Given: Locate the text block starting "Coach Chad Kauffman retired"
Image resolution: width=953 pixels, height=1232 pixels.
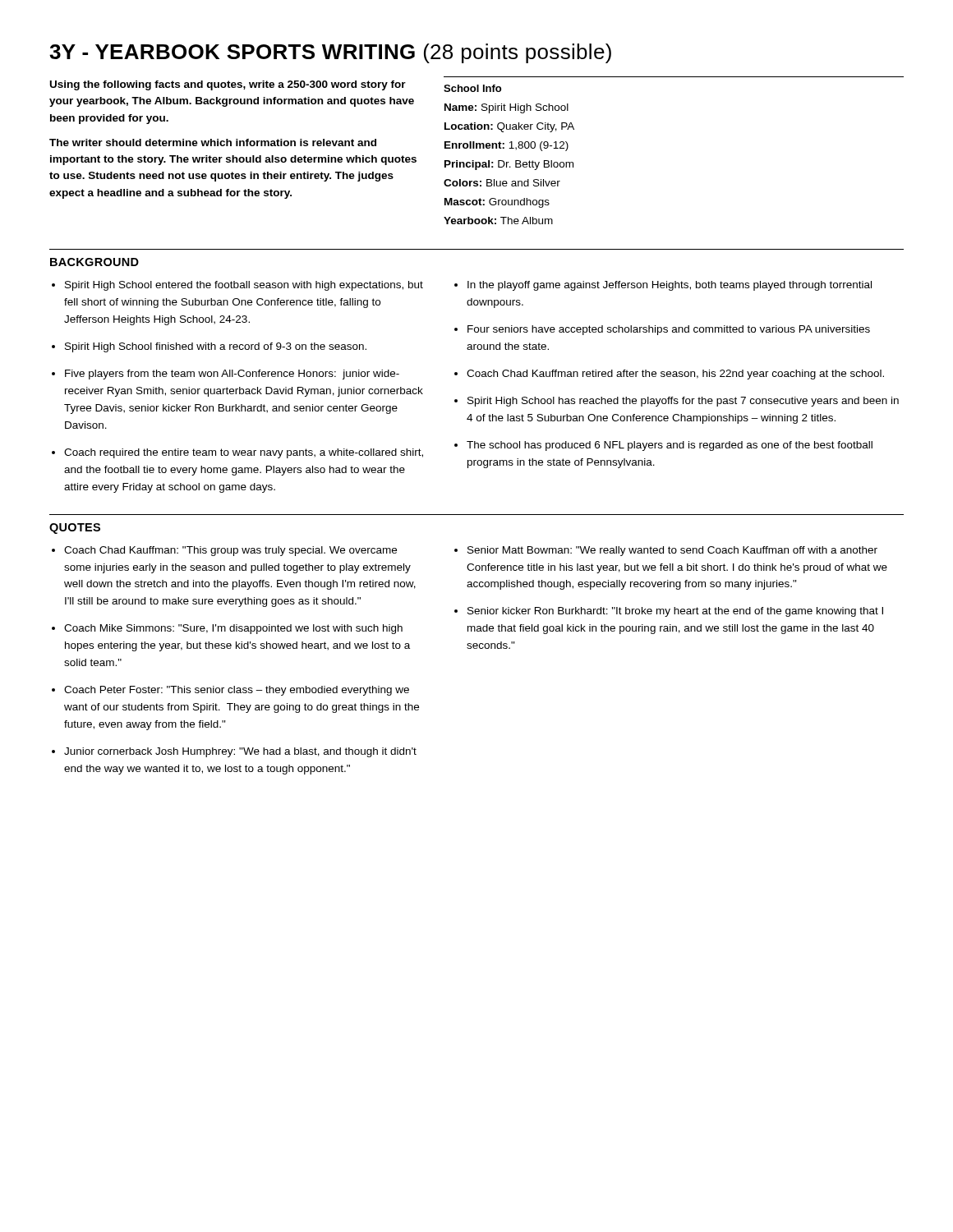Looking at the screenshot, I should pos(676,373).
